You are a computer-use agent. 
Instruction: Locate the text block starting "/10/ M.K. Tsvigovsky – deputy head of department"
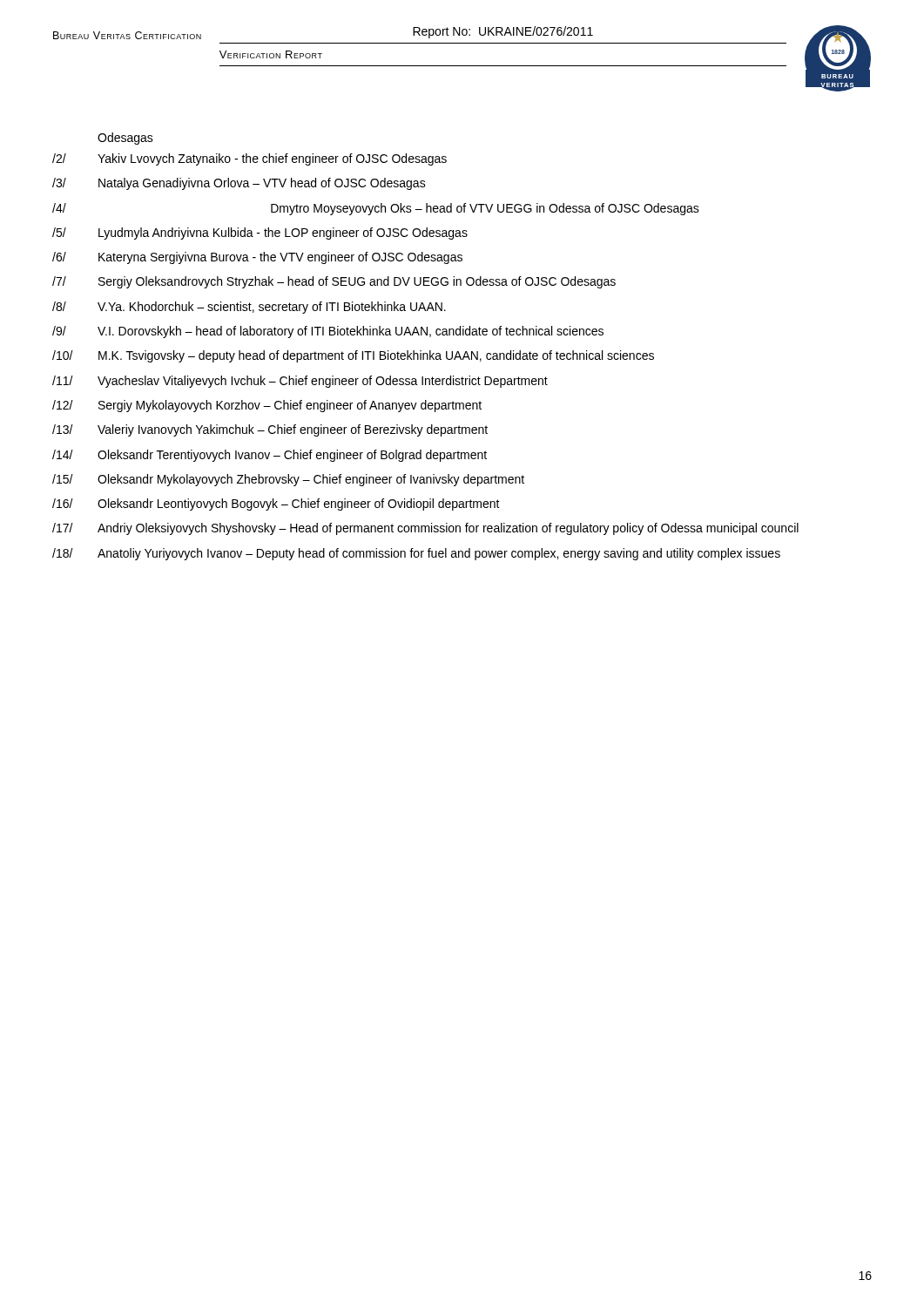click(462, 356)
